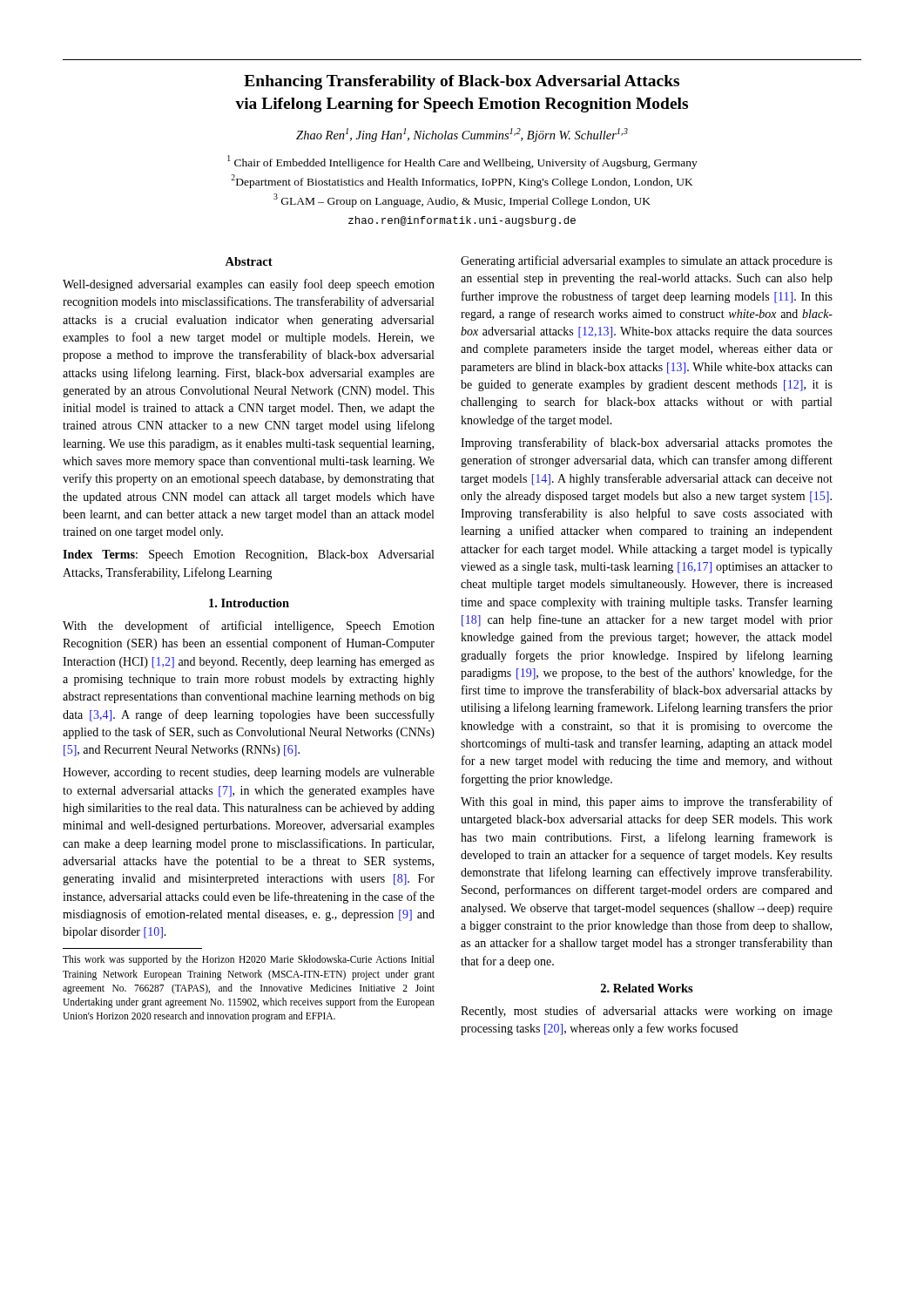Locate the title that opens with "Enhancing Transferability of Black-box"

click(462, 93)
